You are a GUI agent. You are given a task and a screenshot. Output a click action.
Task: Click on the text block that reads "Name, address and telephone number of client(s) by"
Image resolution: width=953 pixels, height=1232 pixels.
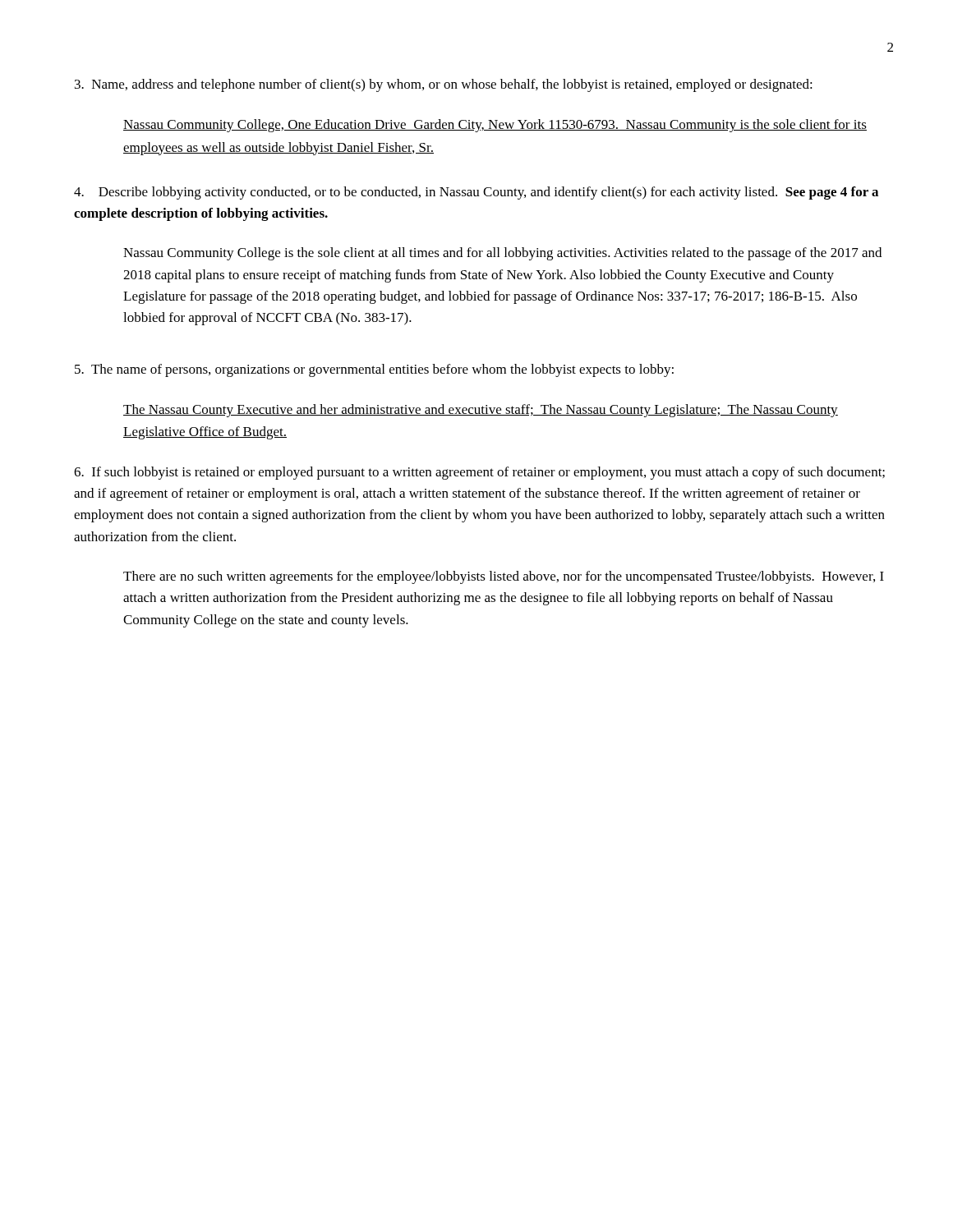(444, 84)
